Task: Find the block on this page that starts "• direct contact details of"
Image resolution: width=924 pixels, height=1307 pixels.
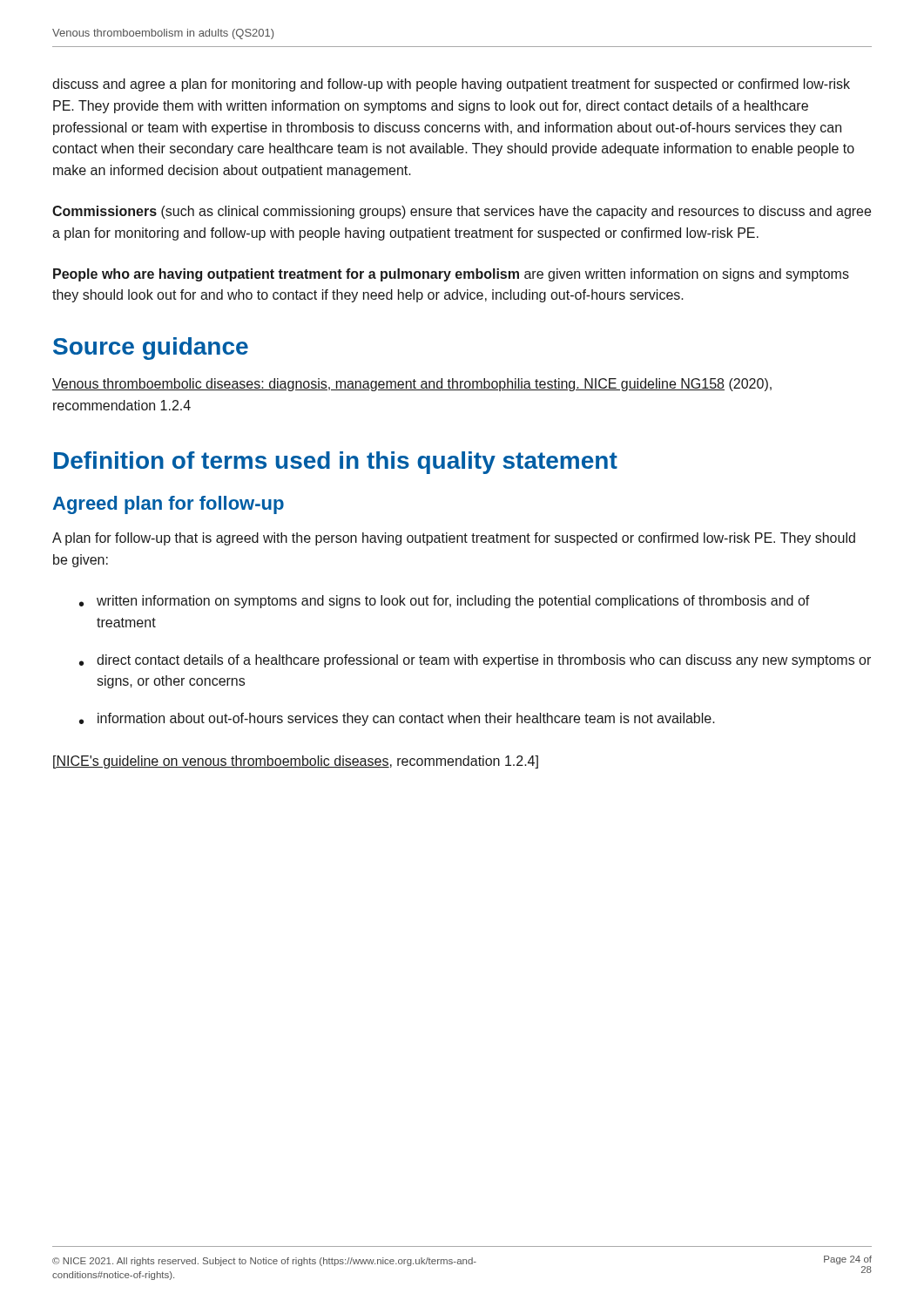Action: coord(475,671)
